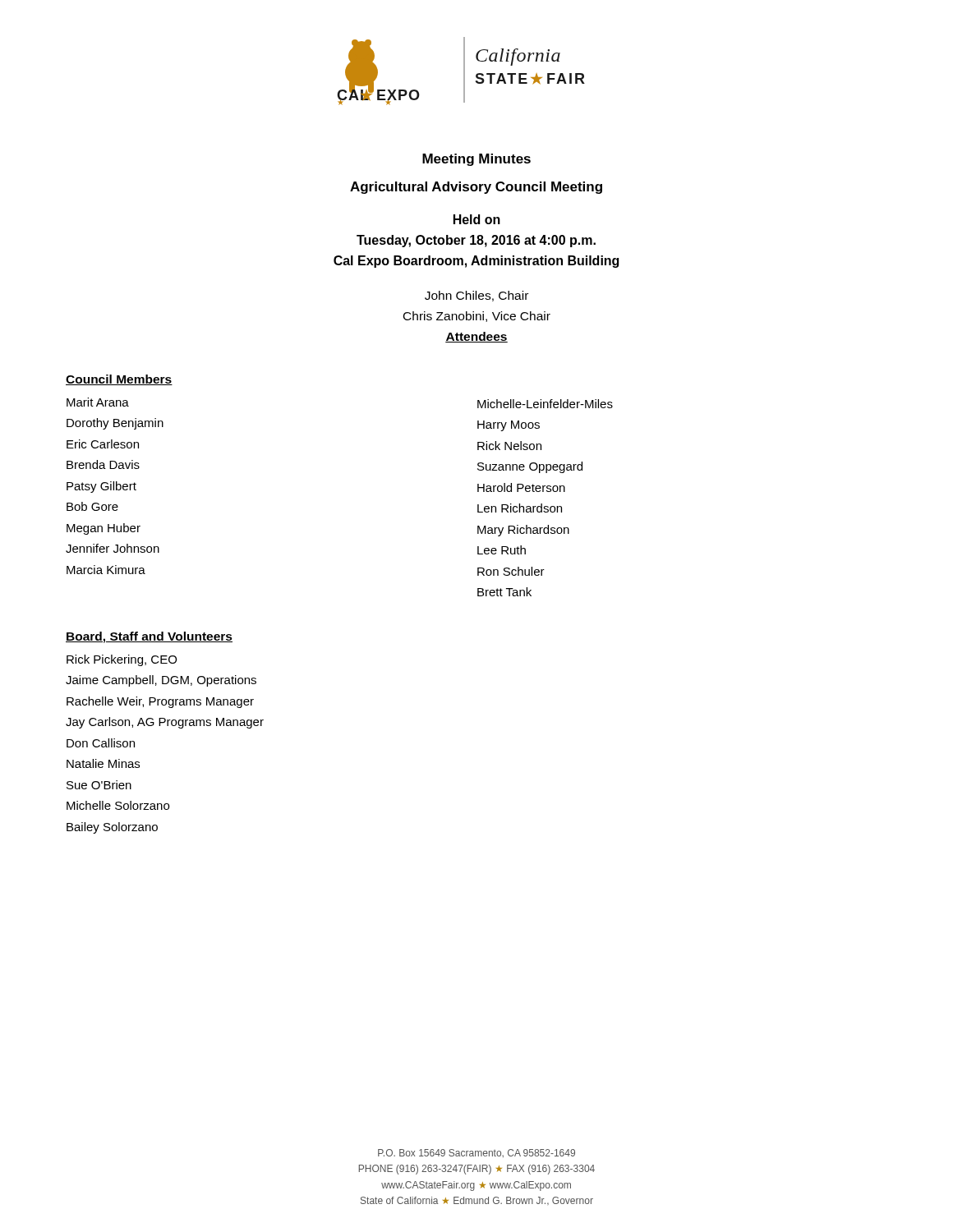
Task: Select the block starting "Eric Carleson"
Action: [103, 444]
